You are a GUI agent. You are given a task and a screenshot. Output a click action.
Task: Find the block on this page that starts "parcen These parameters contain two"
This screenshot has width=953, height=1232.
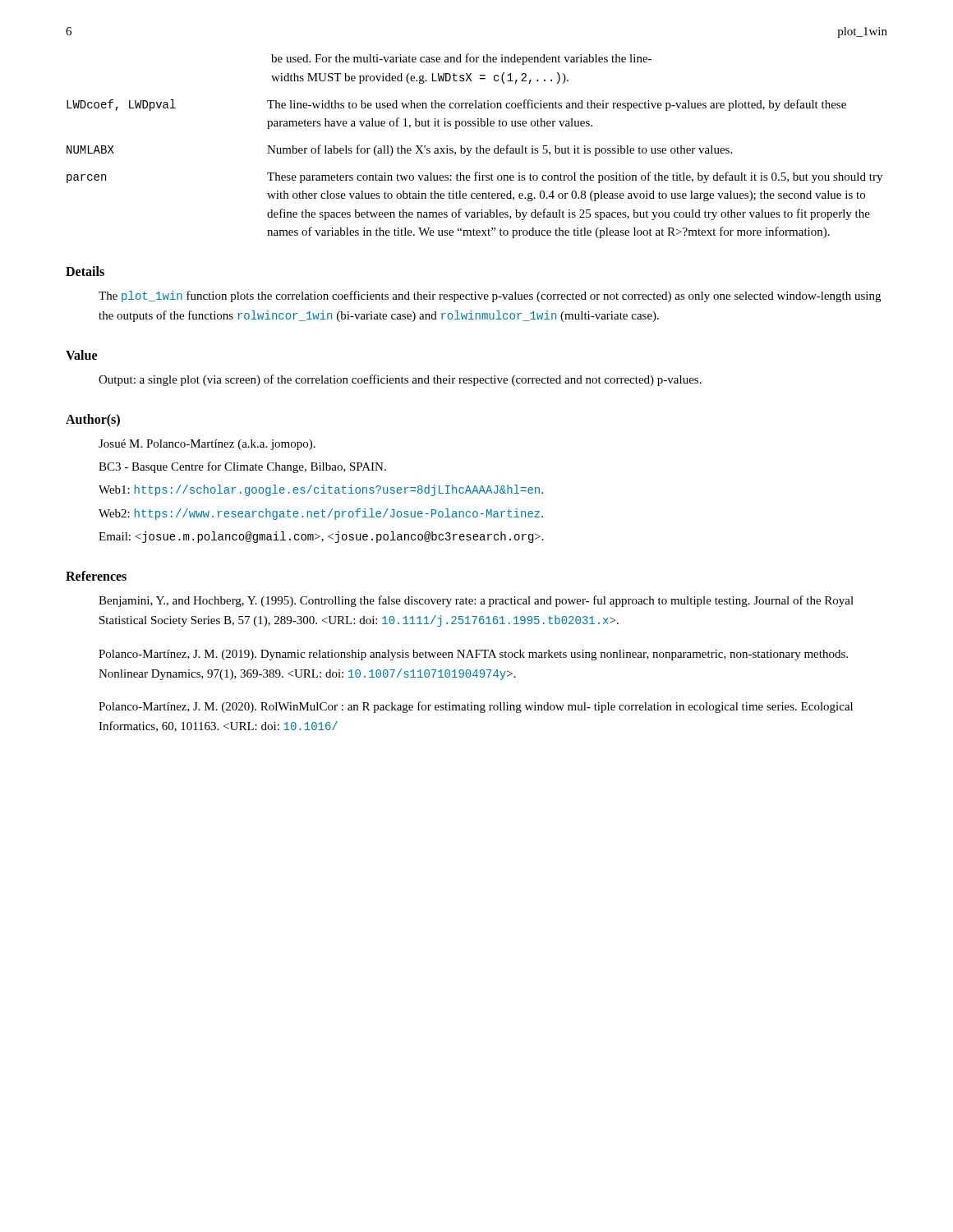476,204
